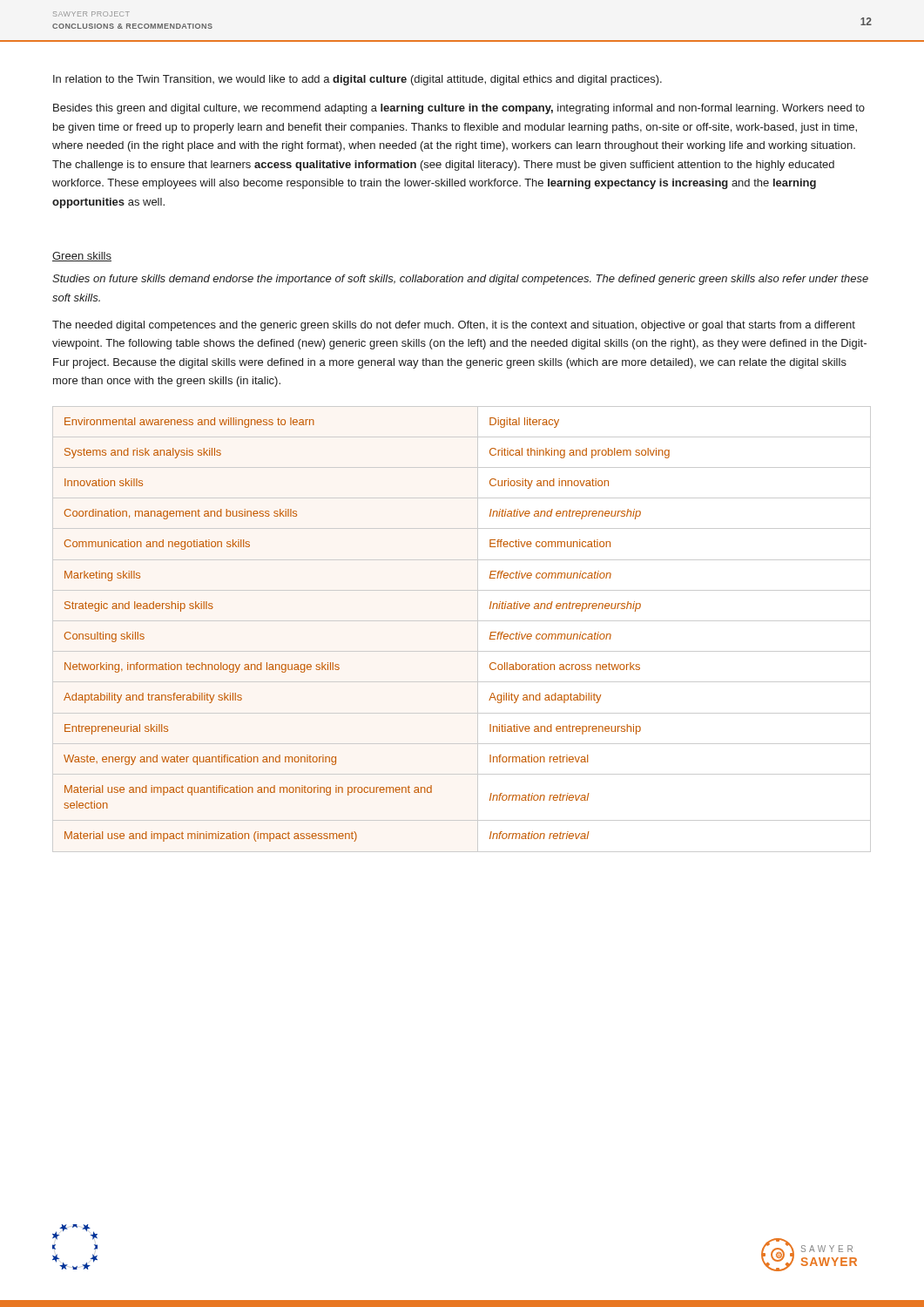Locate the block of text that opens with "Besides this green and digital culture, we recommend"
Screen dimensions: 1307x924
coord(459,155)
